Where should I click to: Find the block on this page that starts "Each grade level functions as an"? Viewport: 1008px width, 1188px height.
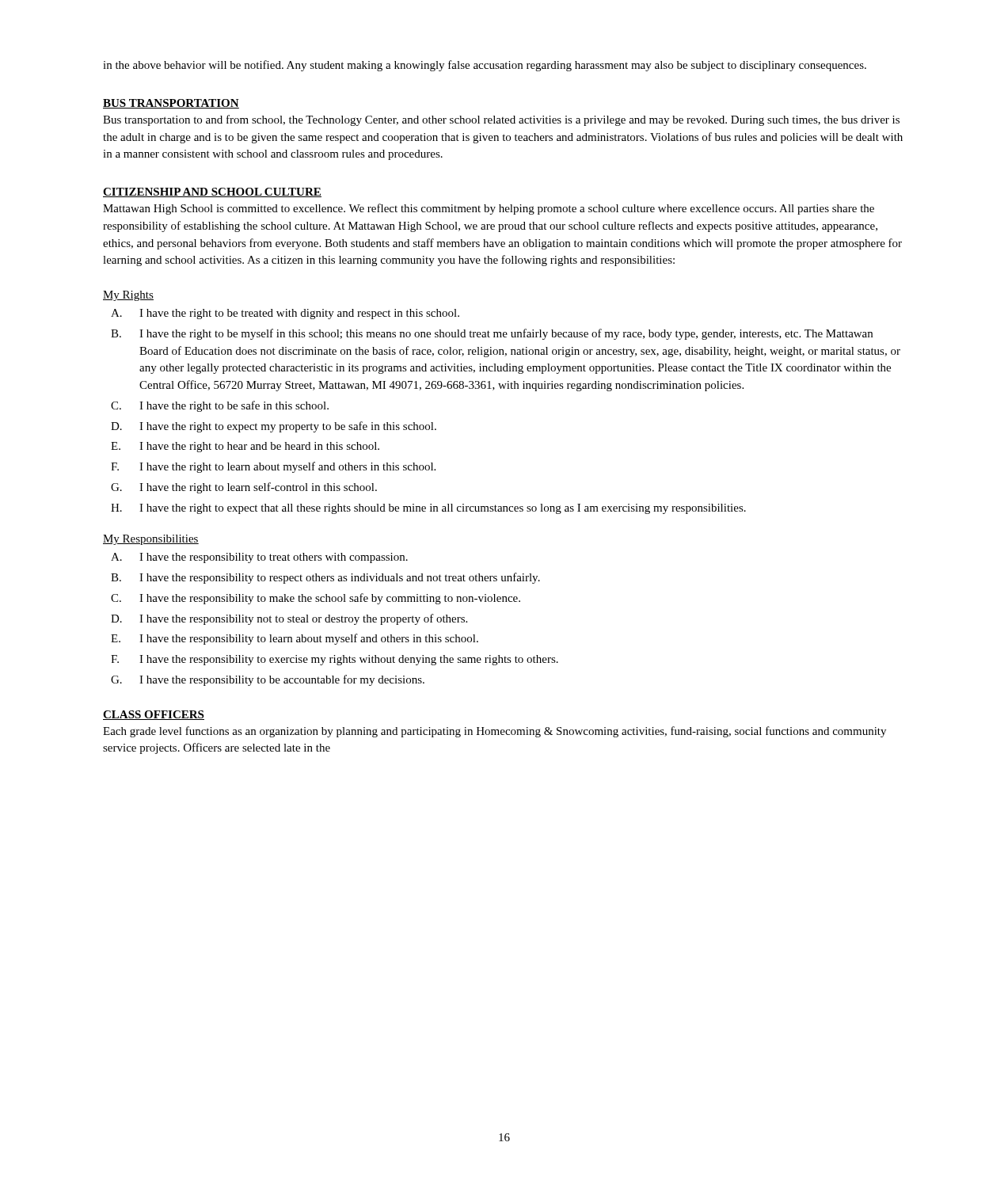tap(504, 740)
